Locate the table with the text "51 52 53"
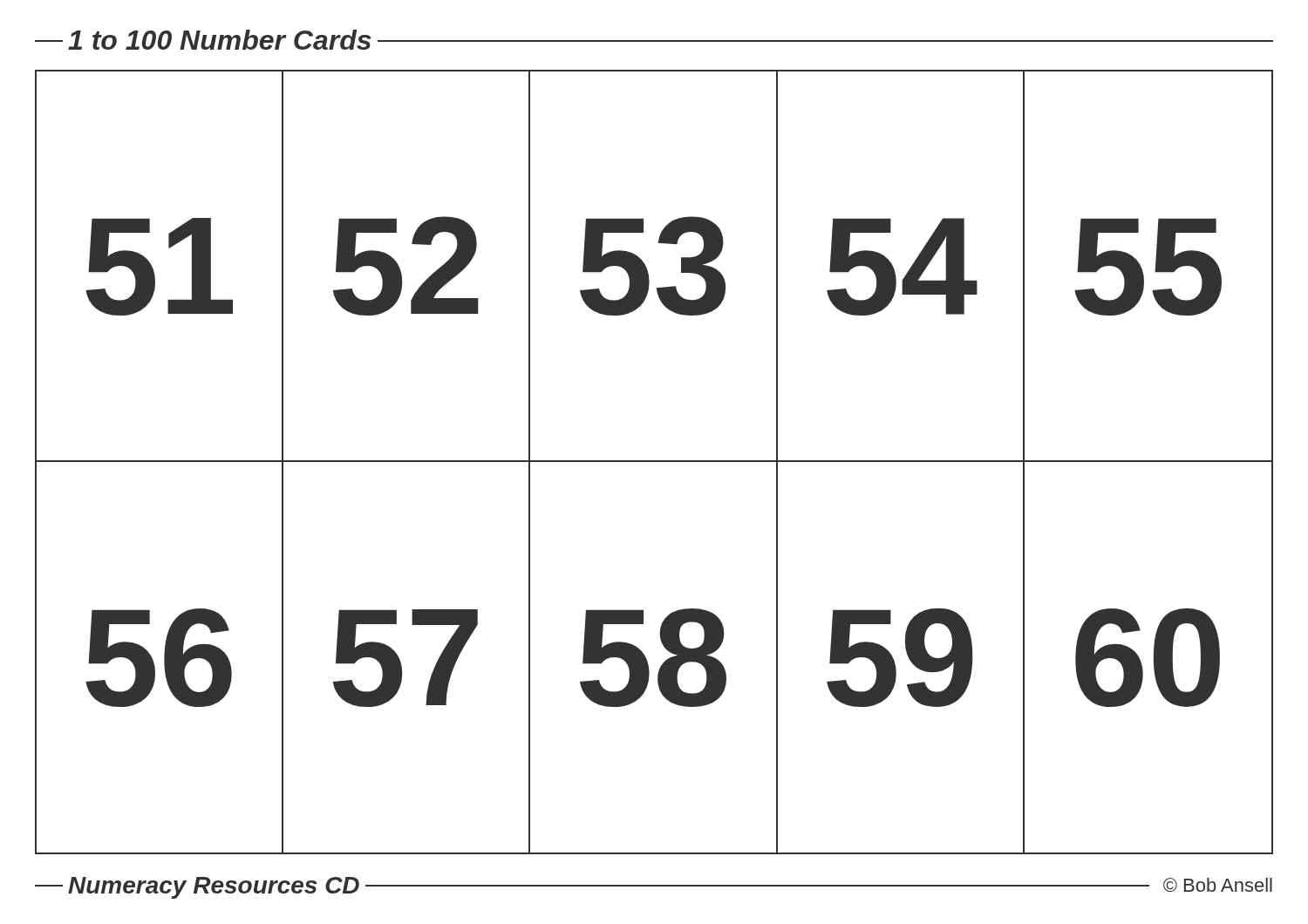 [654, 462]
